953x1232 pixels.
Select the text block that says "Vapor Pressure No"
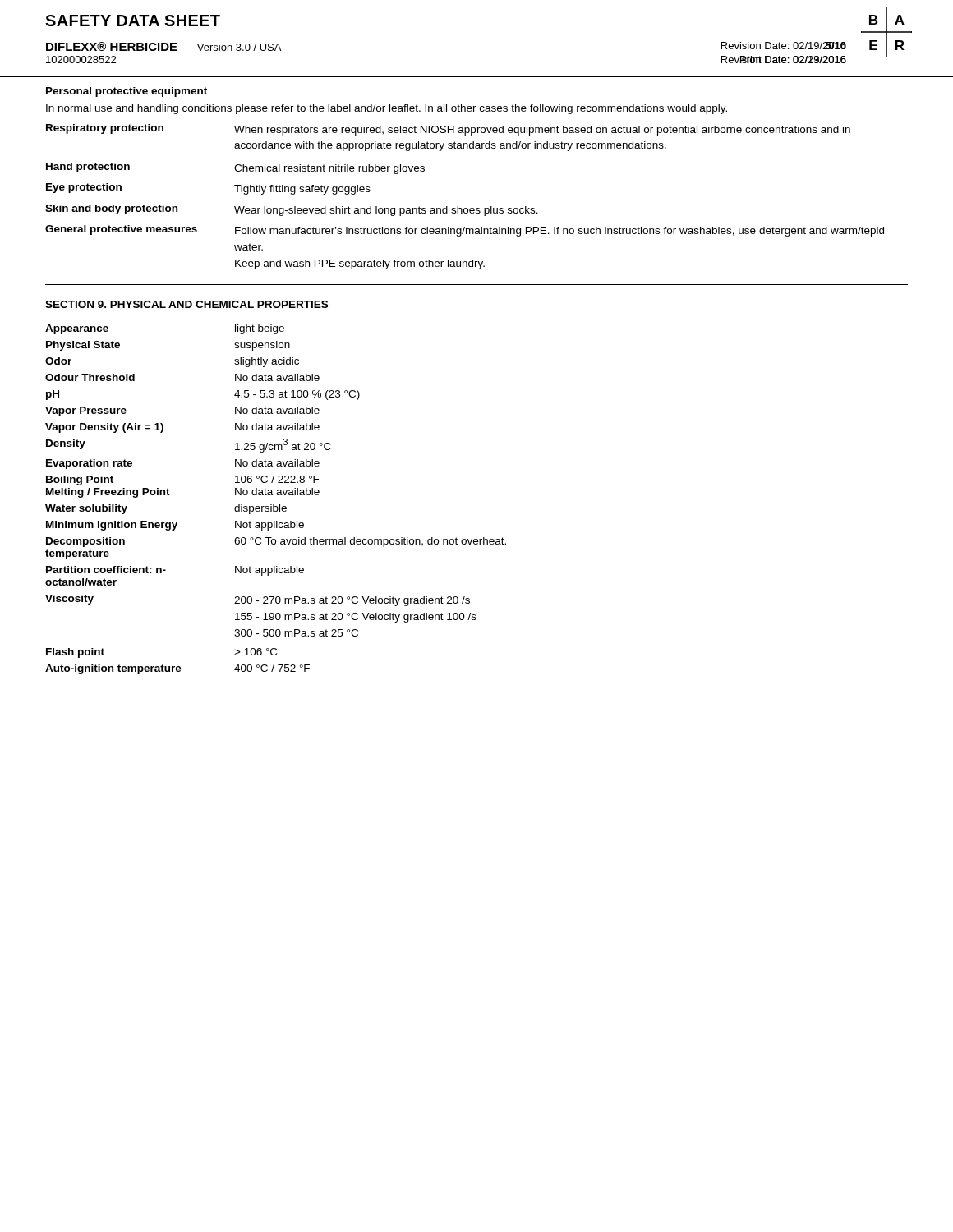click(83, 411)
